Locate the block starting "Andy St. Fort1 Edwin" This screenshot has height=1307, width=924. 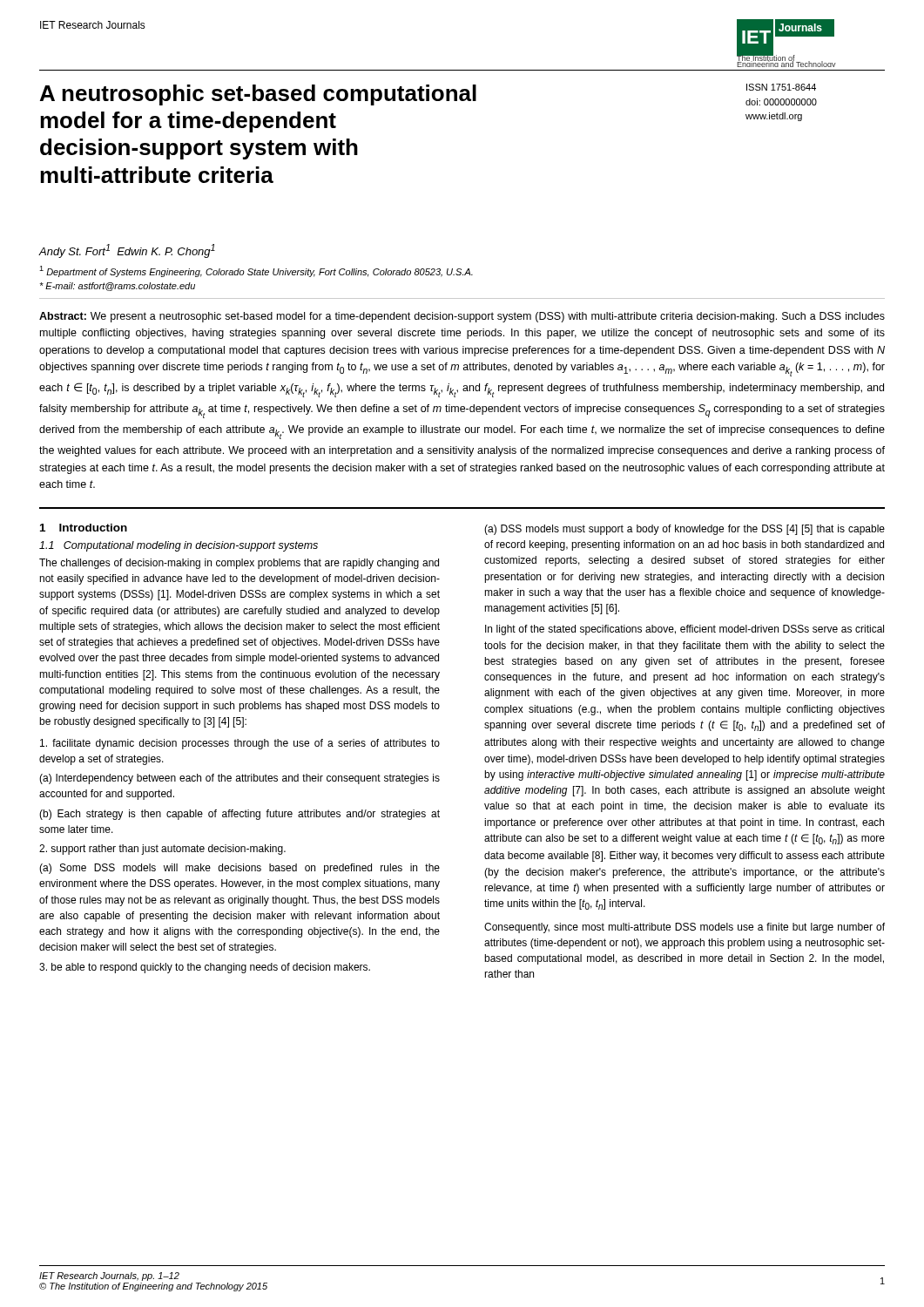tap(127, 250)
